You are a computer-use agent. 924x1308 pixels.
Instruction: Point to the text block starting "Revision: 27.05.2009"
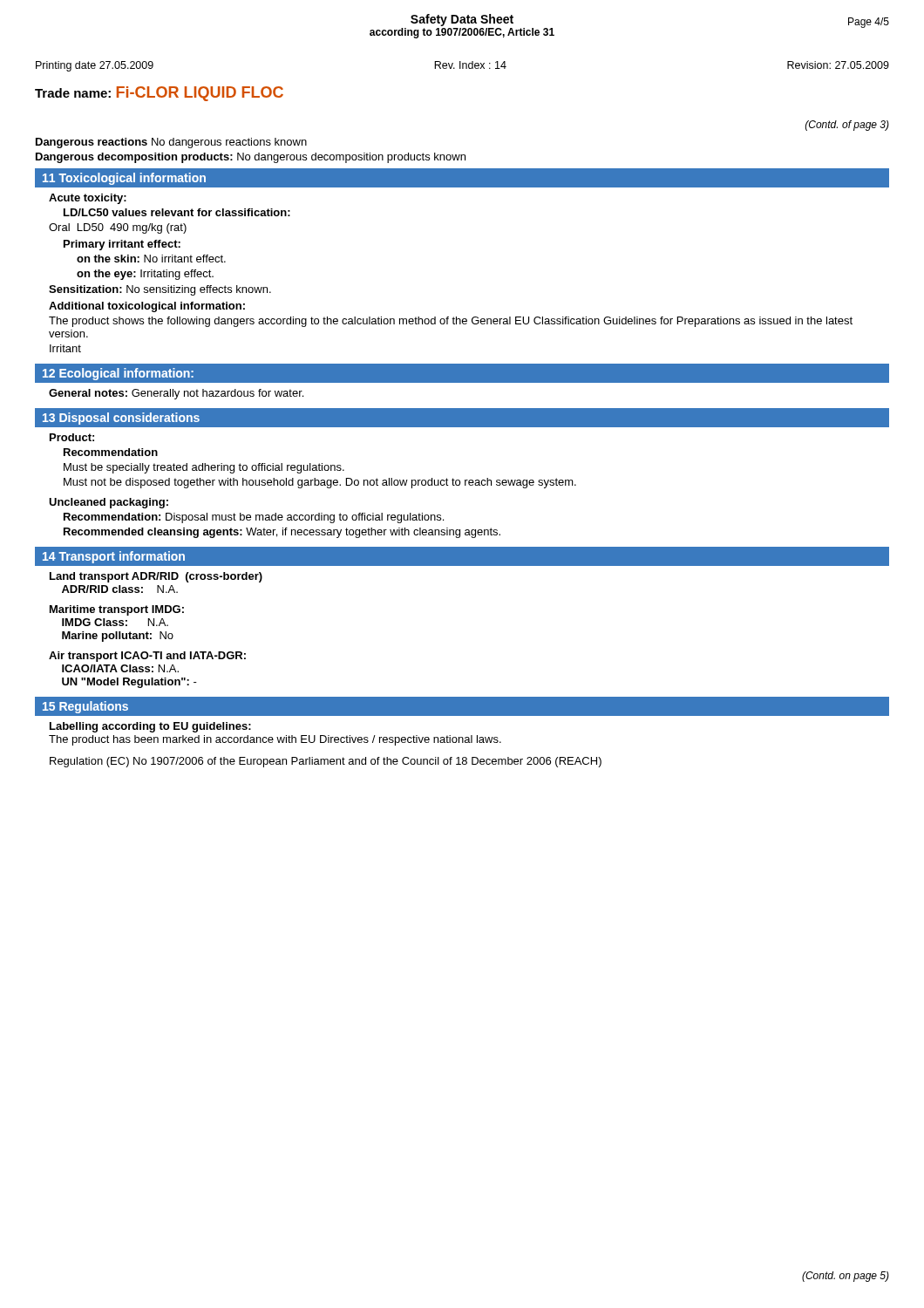838,65
